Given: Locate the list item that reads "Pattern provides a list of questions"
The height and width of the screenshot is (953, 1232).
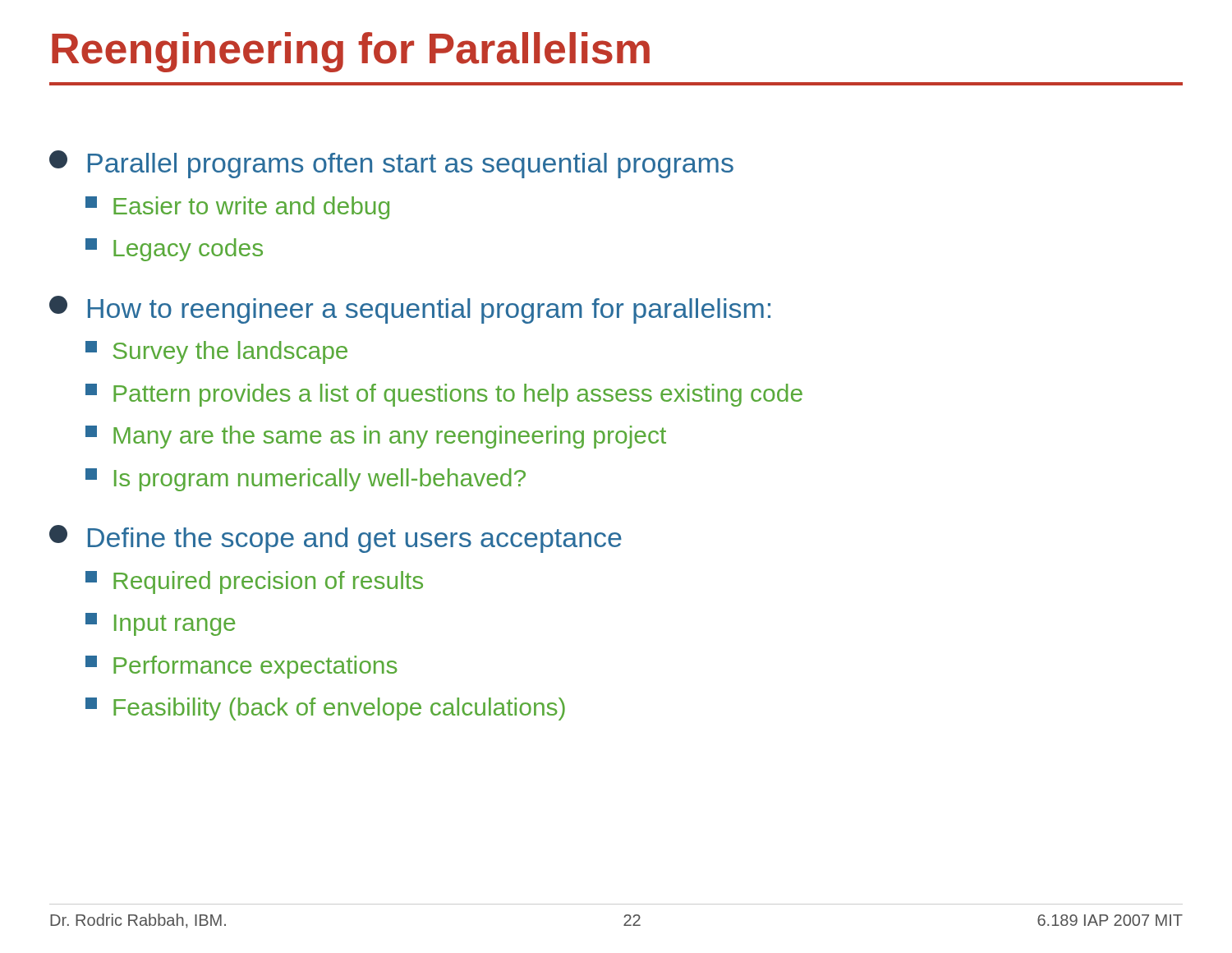Looking at the screenshot, I should (444, 393).
